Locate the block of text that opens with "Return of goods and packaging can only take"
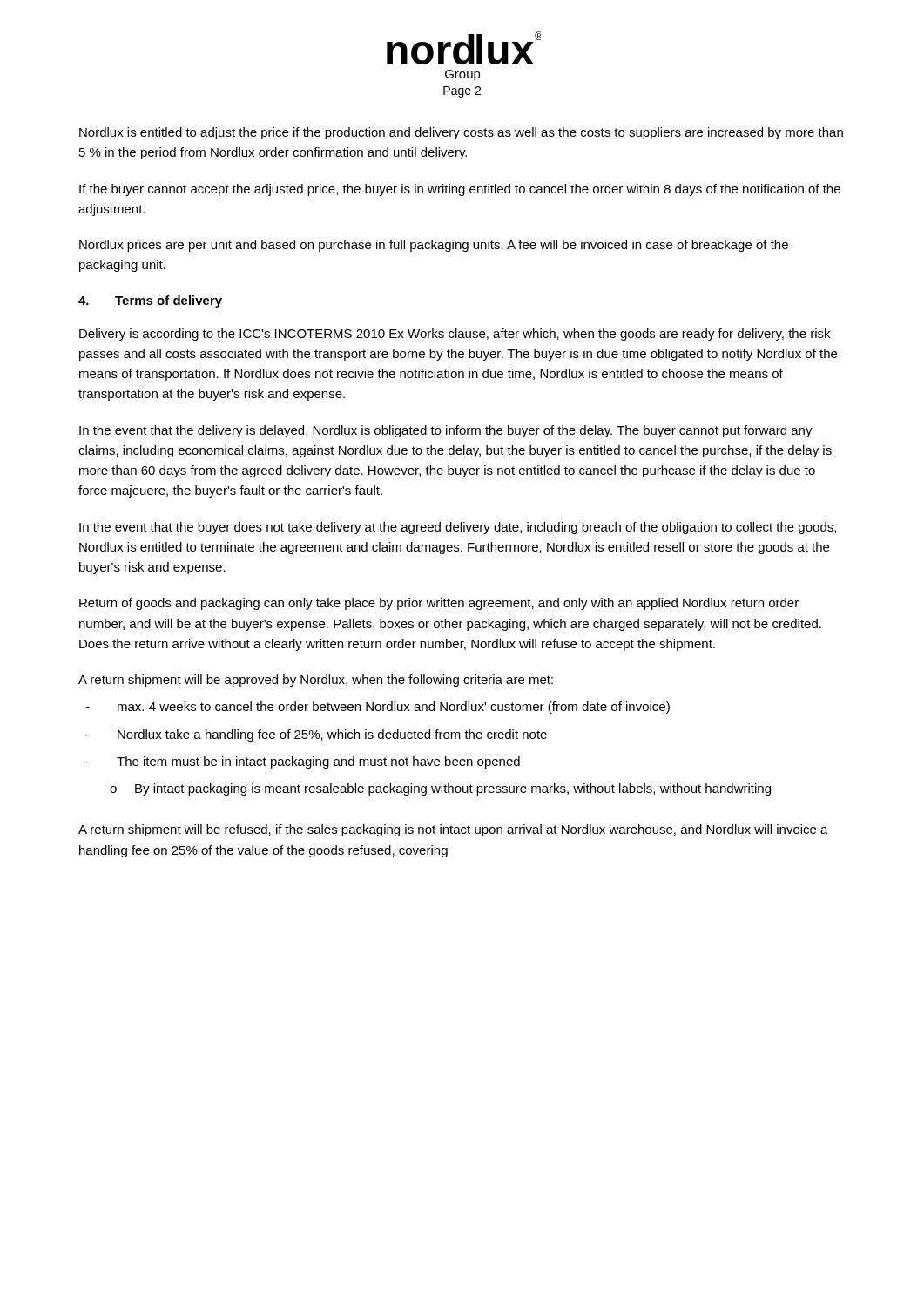Viewport: 924px width, 1307px height. tap(450, 623)
